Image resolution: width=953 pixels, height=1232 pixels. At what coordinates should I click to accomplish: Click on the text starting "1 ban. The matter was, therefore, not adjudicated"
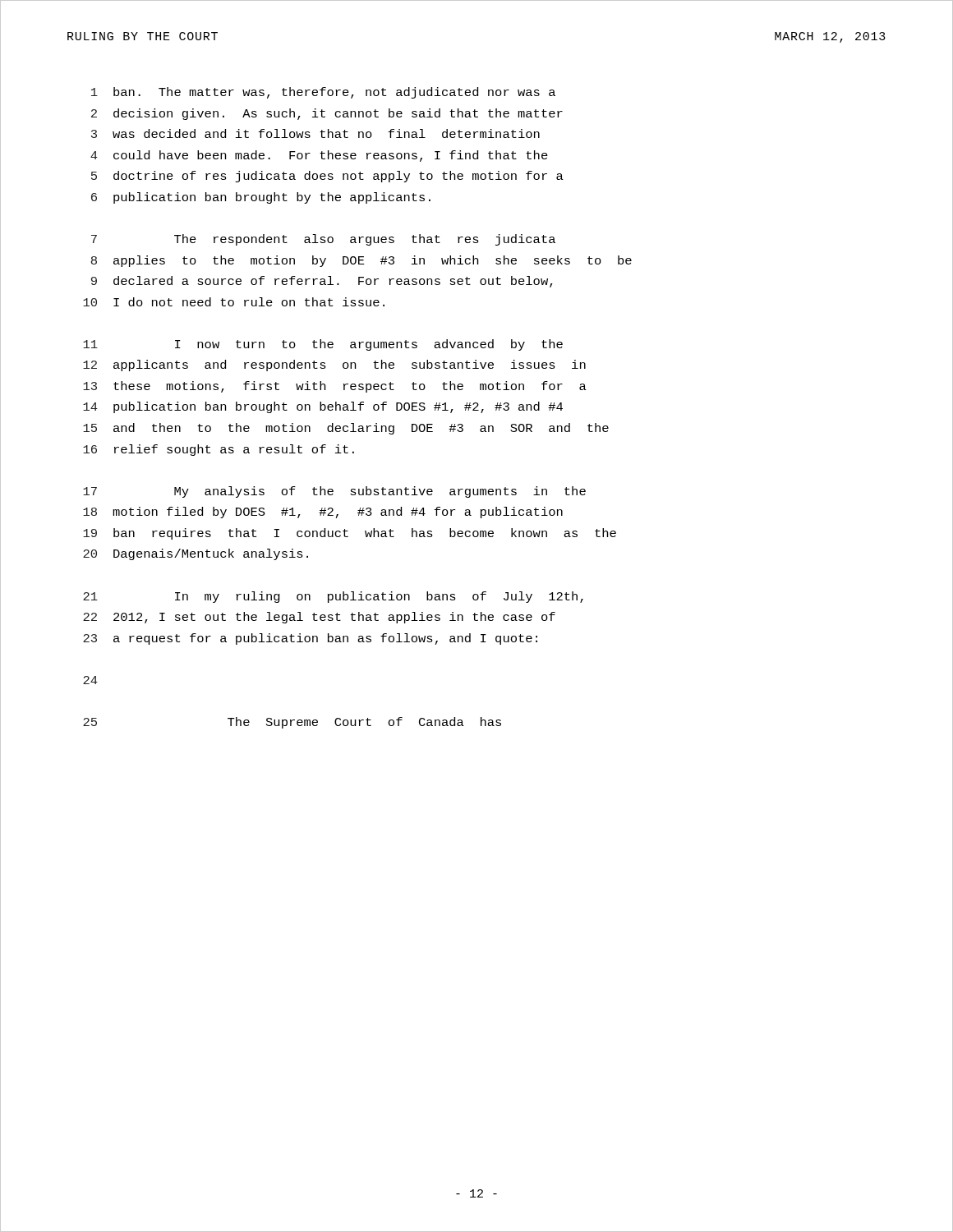tap(476, 408)
